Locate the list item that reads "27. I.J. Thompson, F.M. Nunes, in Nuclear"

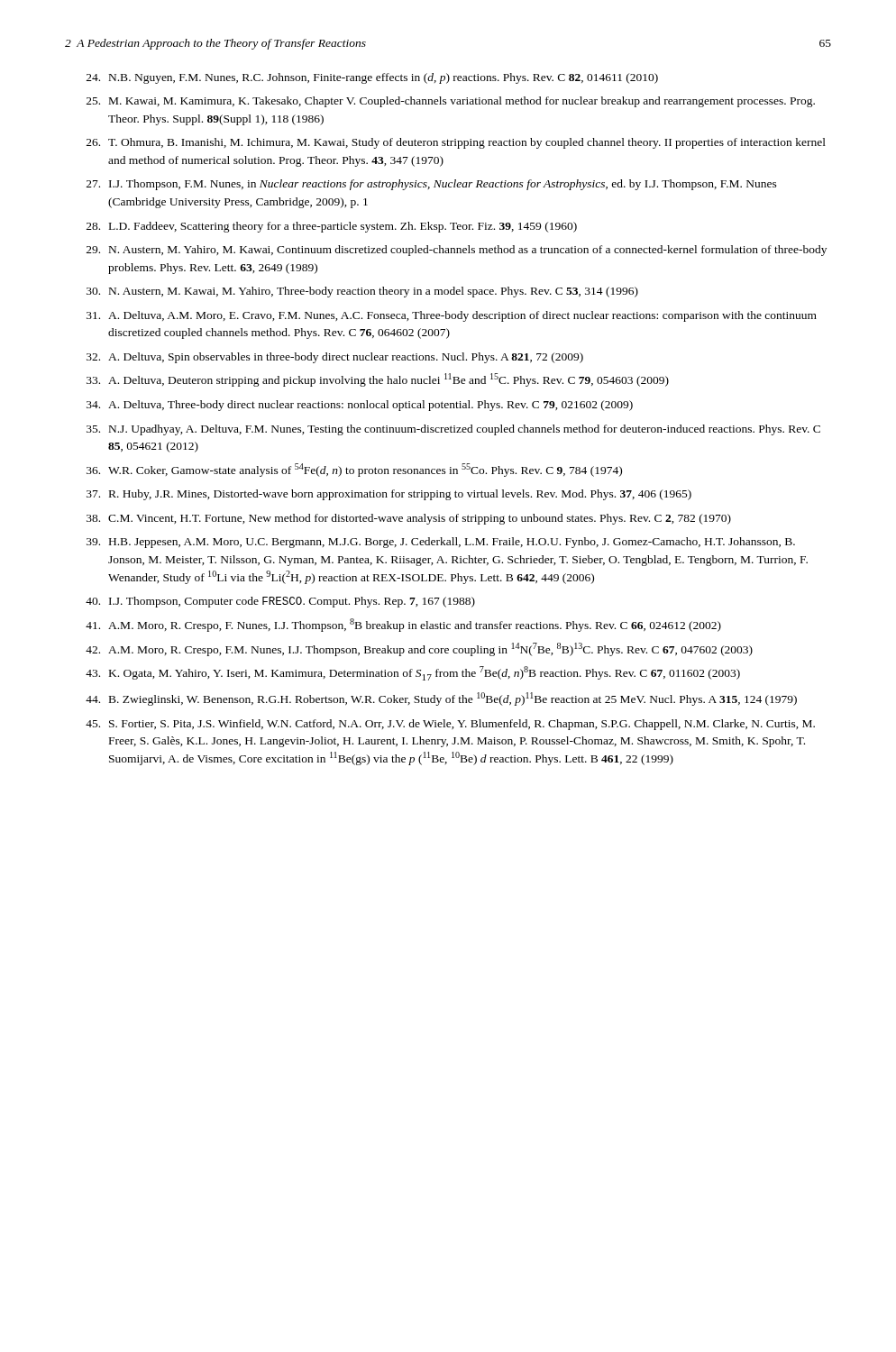pos(448,193)
